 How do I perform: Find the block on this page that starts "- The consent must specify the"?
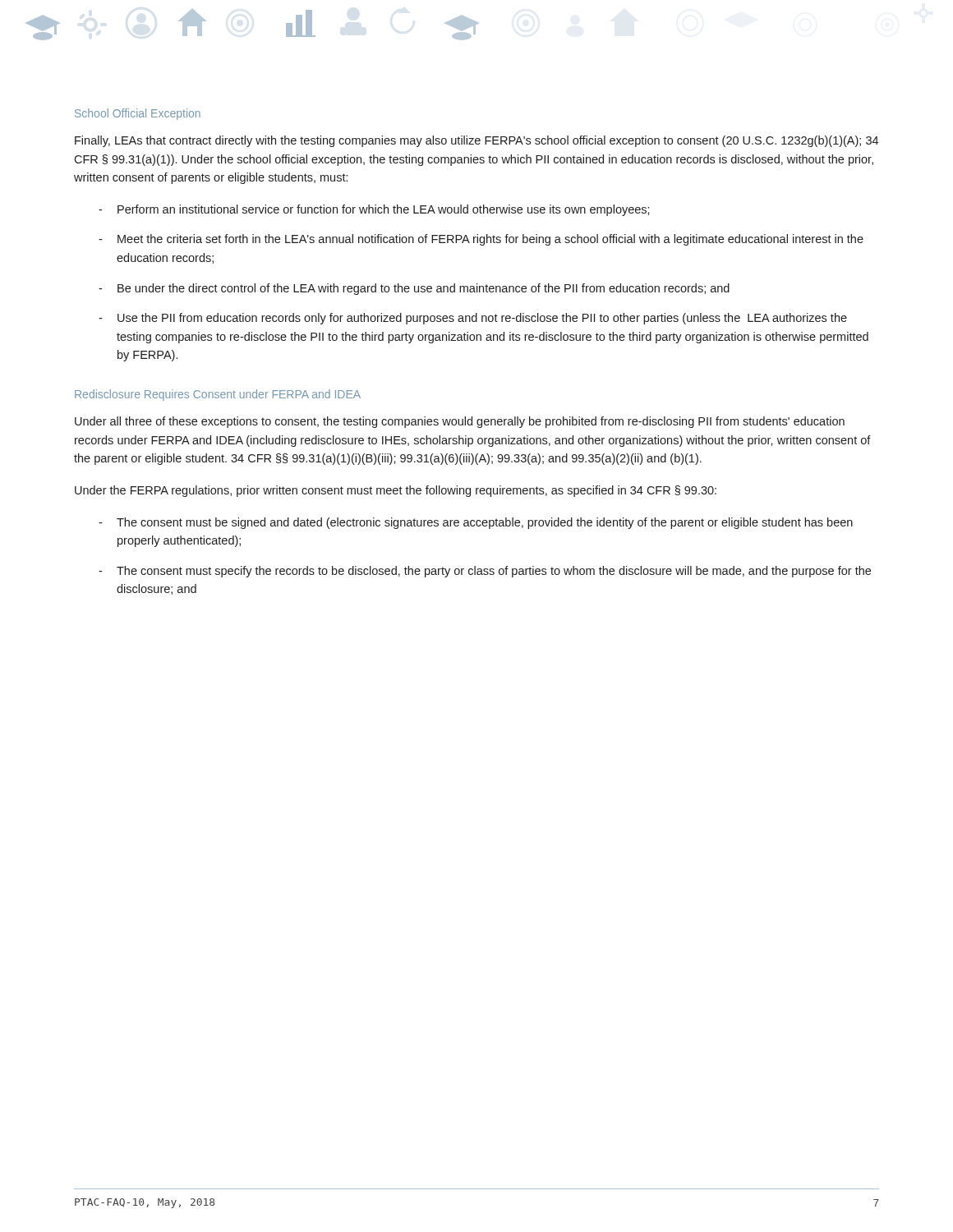click(x=489, y=580)
